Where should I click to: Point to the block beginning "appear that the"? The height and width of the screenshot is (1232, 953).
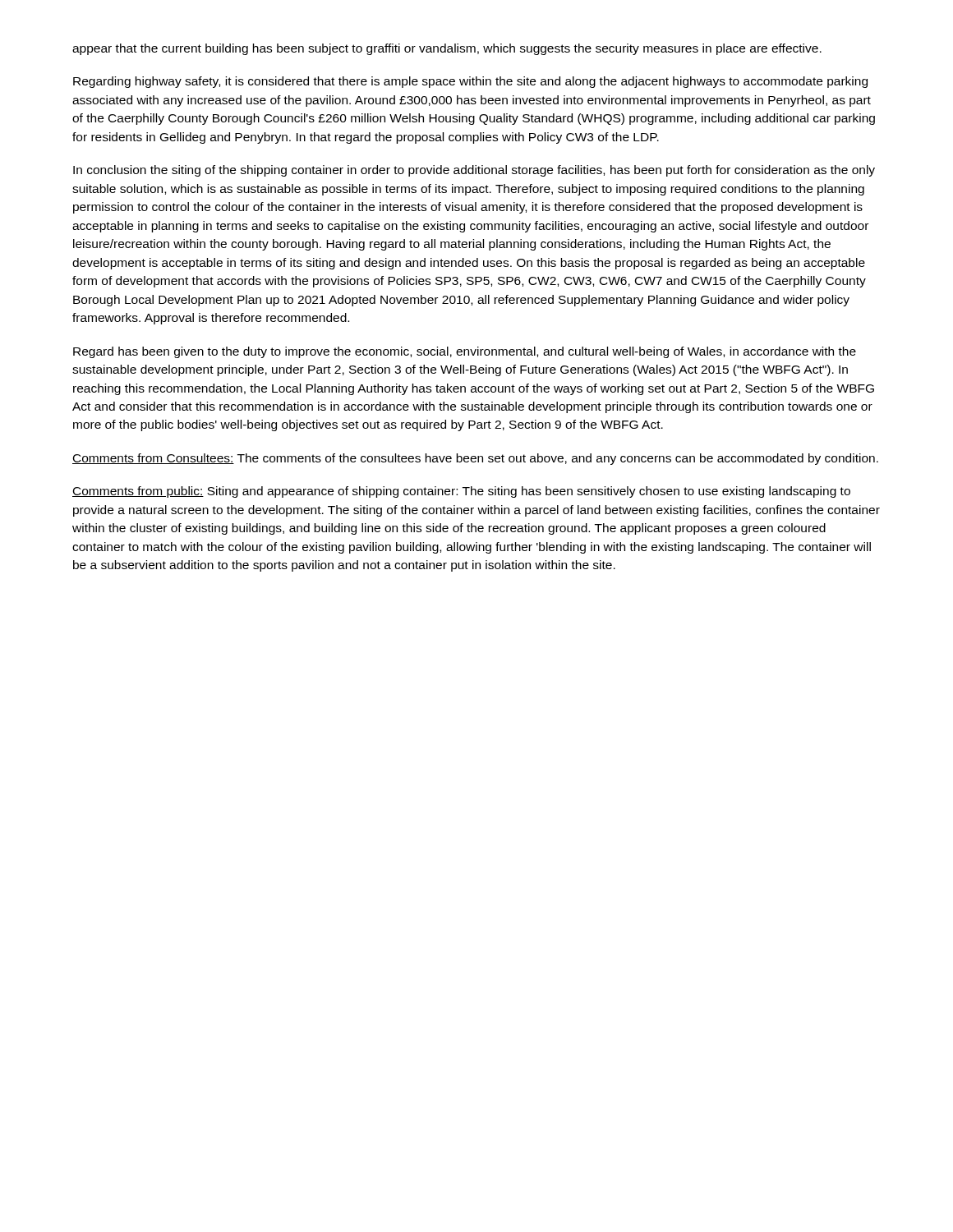(x=447, y=48)
